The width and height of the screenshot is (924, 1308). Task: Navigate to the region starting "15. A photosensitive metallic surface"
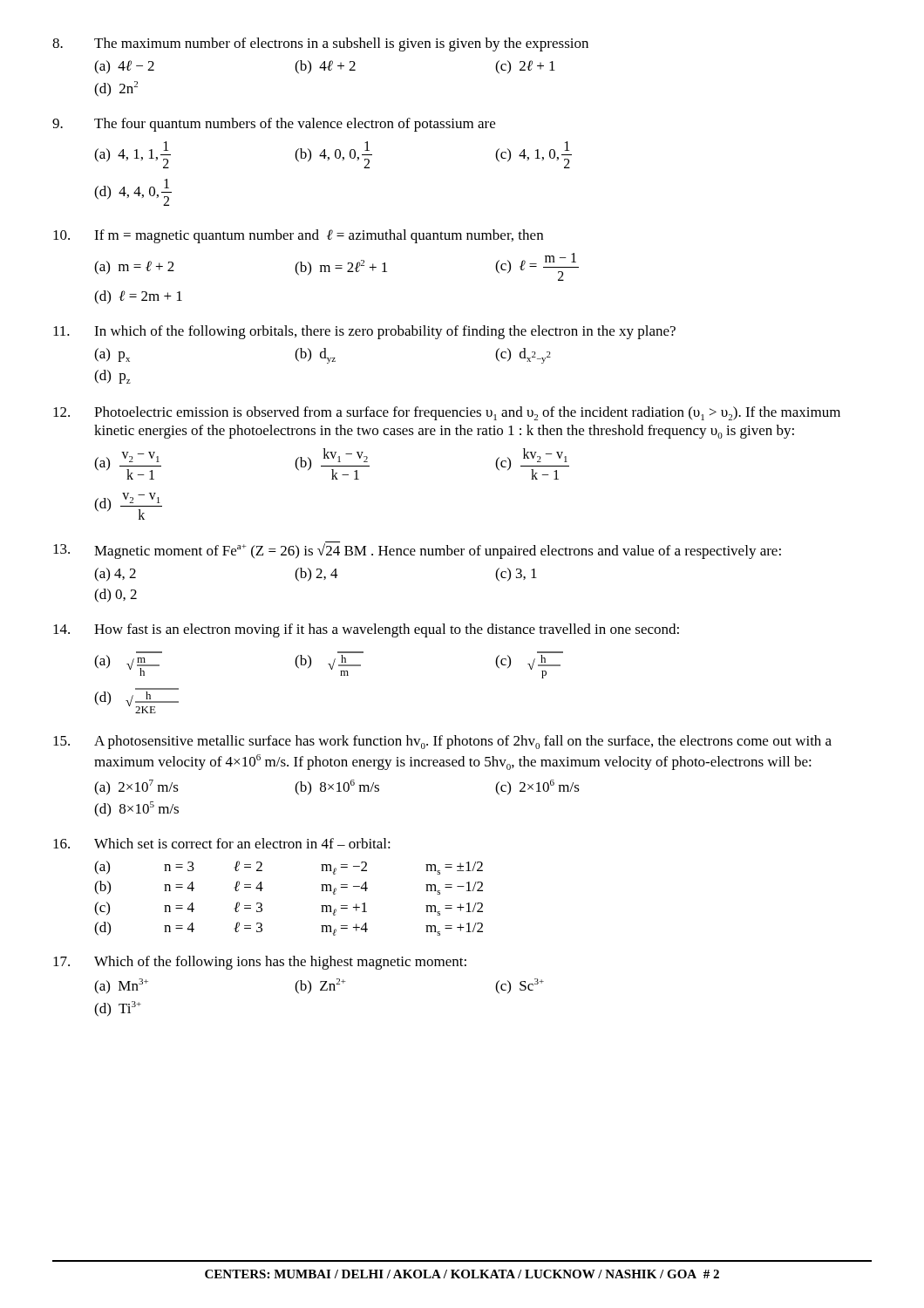[462, 777]
